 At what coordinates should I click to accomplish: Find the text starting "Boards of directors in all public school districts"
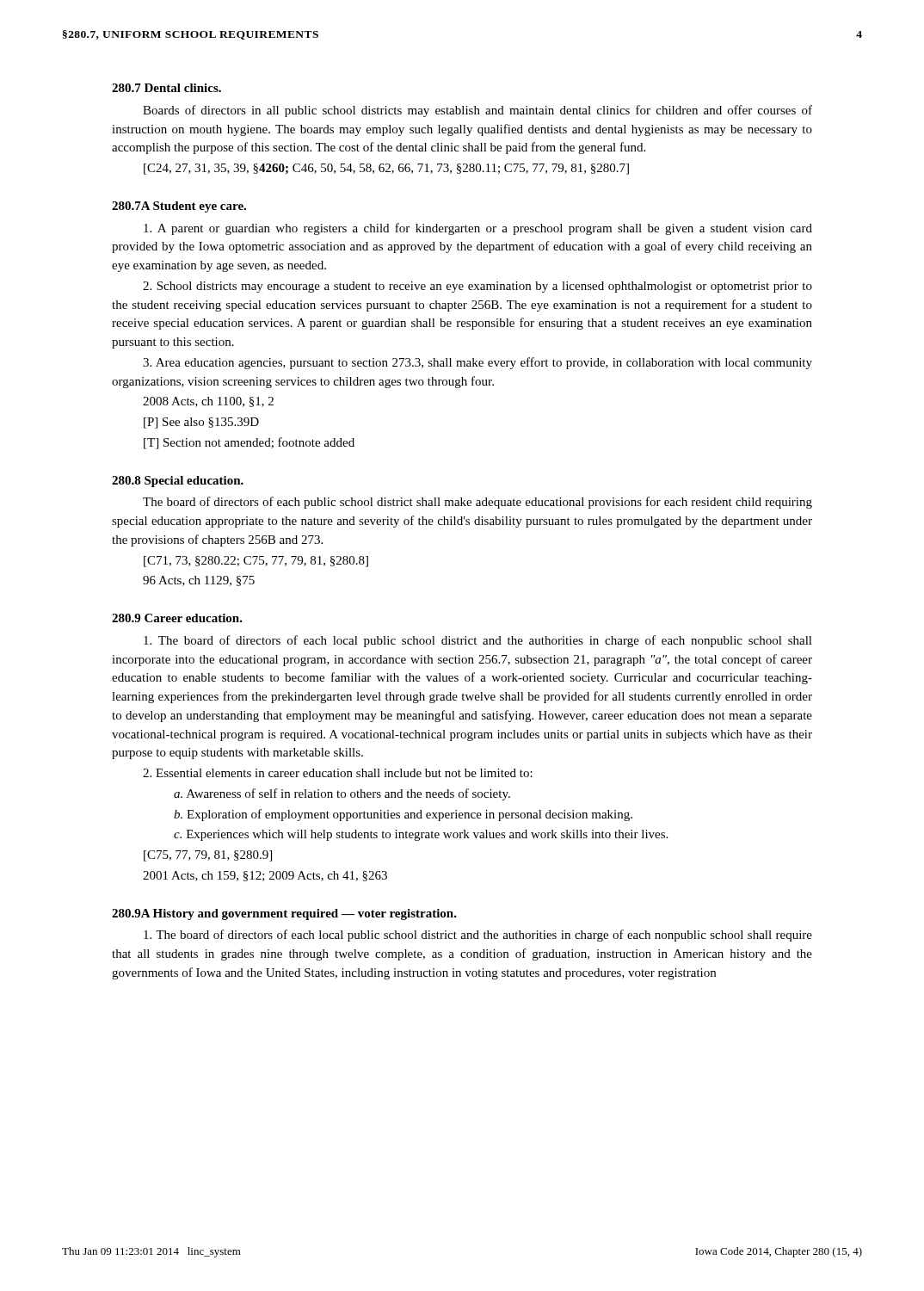pos(462,140)
